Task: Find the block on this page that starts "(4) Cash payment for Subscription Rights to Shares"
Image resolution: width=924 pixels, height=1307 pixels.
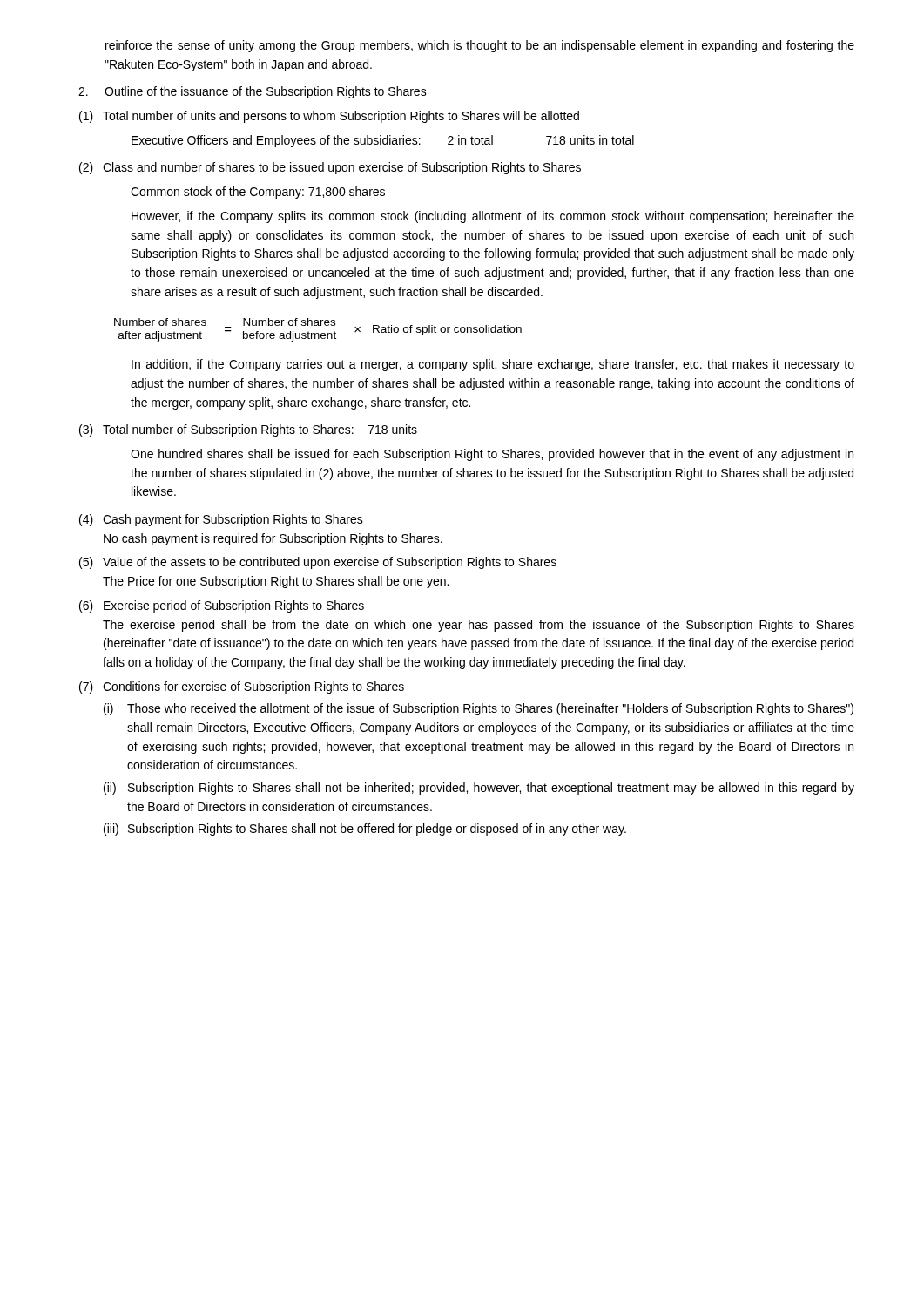Action: [221, 520]
